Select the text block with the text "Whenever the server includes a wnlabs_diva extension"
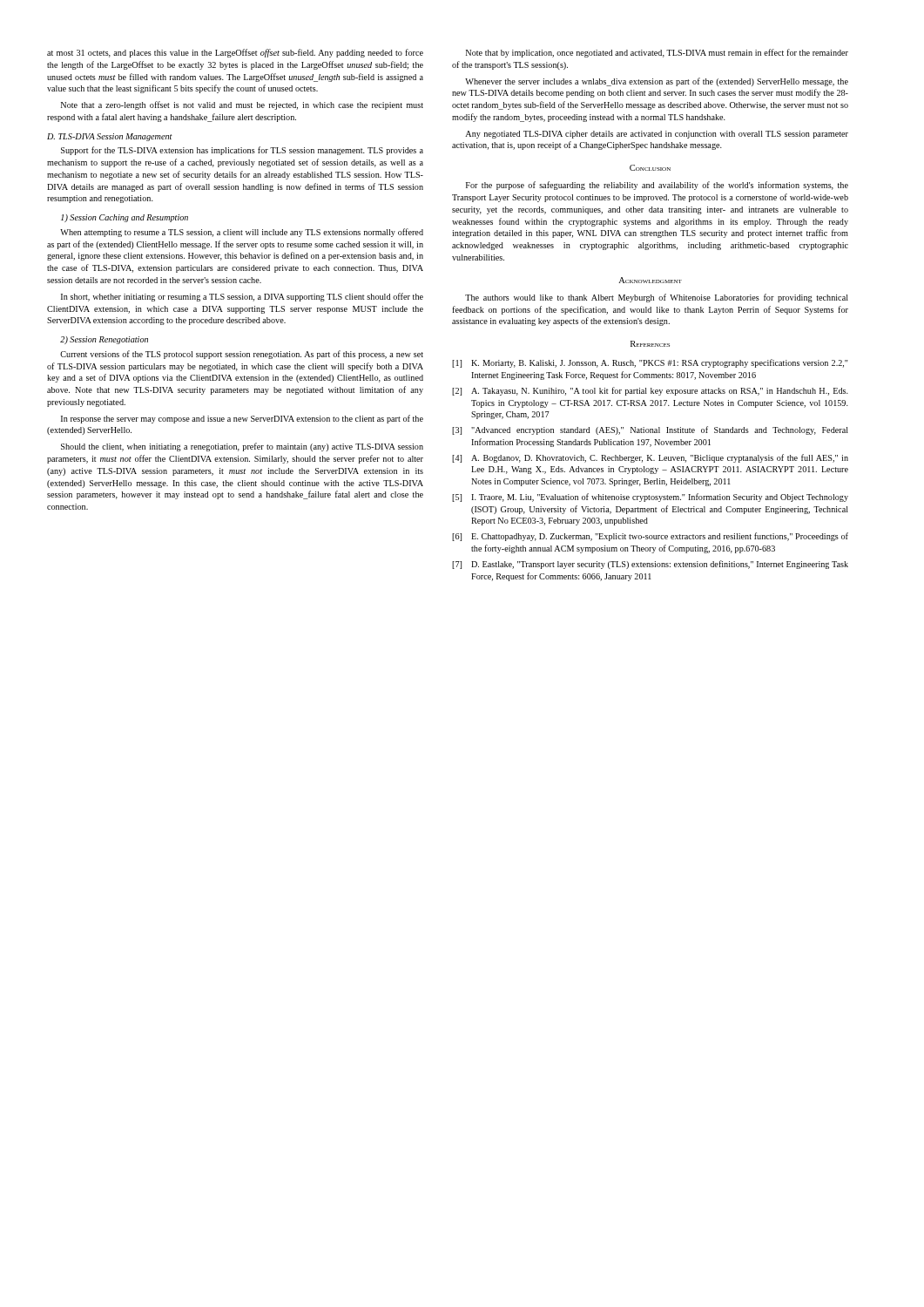This screenshot has height=1307, width=924. point(650,99)
